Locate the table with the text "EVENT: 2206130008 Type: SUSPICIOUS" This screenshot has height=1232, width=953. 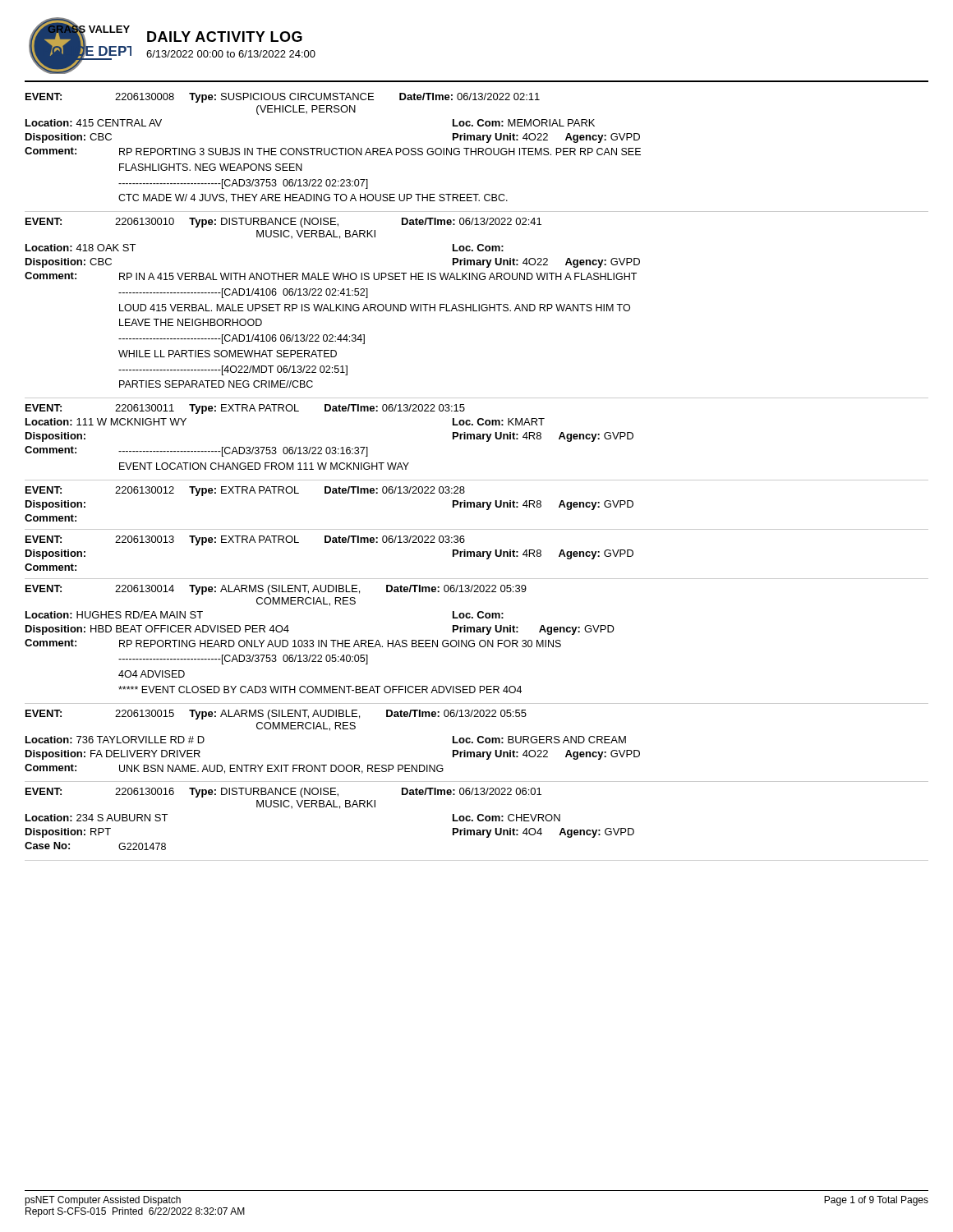476,151
